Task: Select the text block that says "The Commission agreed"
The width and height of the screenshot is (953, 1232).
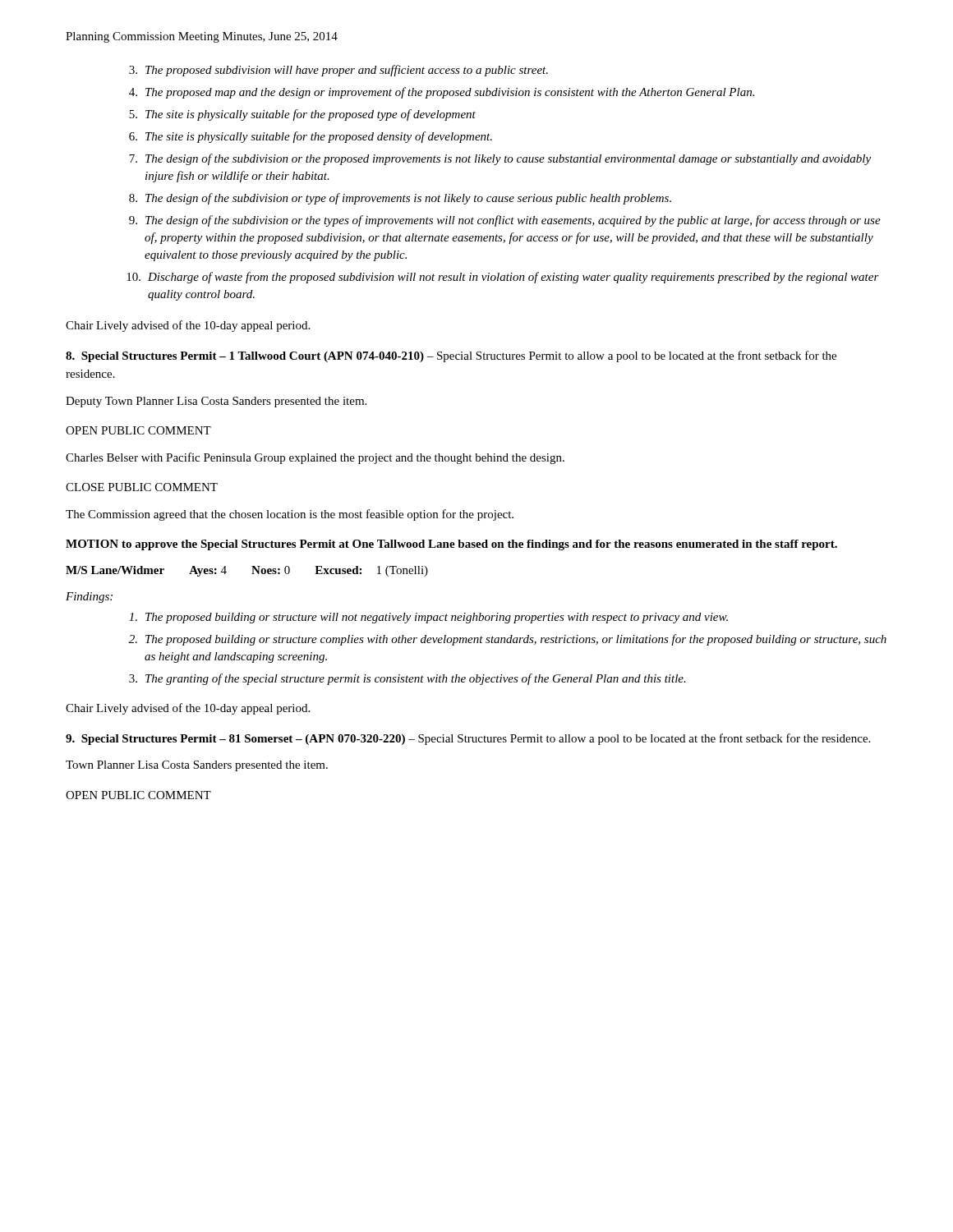Action: 290,514
